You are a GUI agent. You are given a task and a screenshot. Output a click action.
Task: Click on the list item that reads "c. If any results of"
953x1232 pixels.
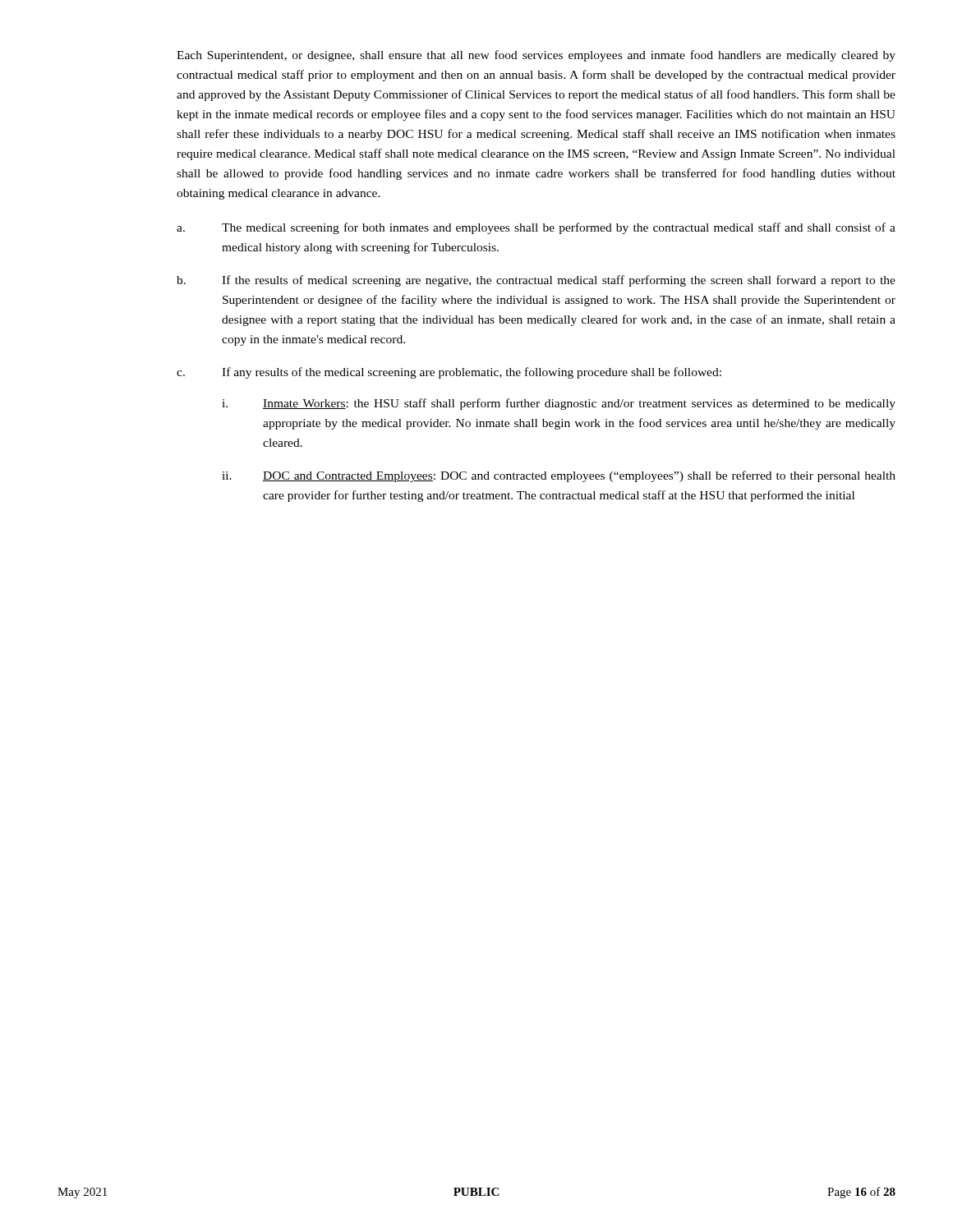[x=449, y=373]
